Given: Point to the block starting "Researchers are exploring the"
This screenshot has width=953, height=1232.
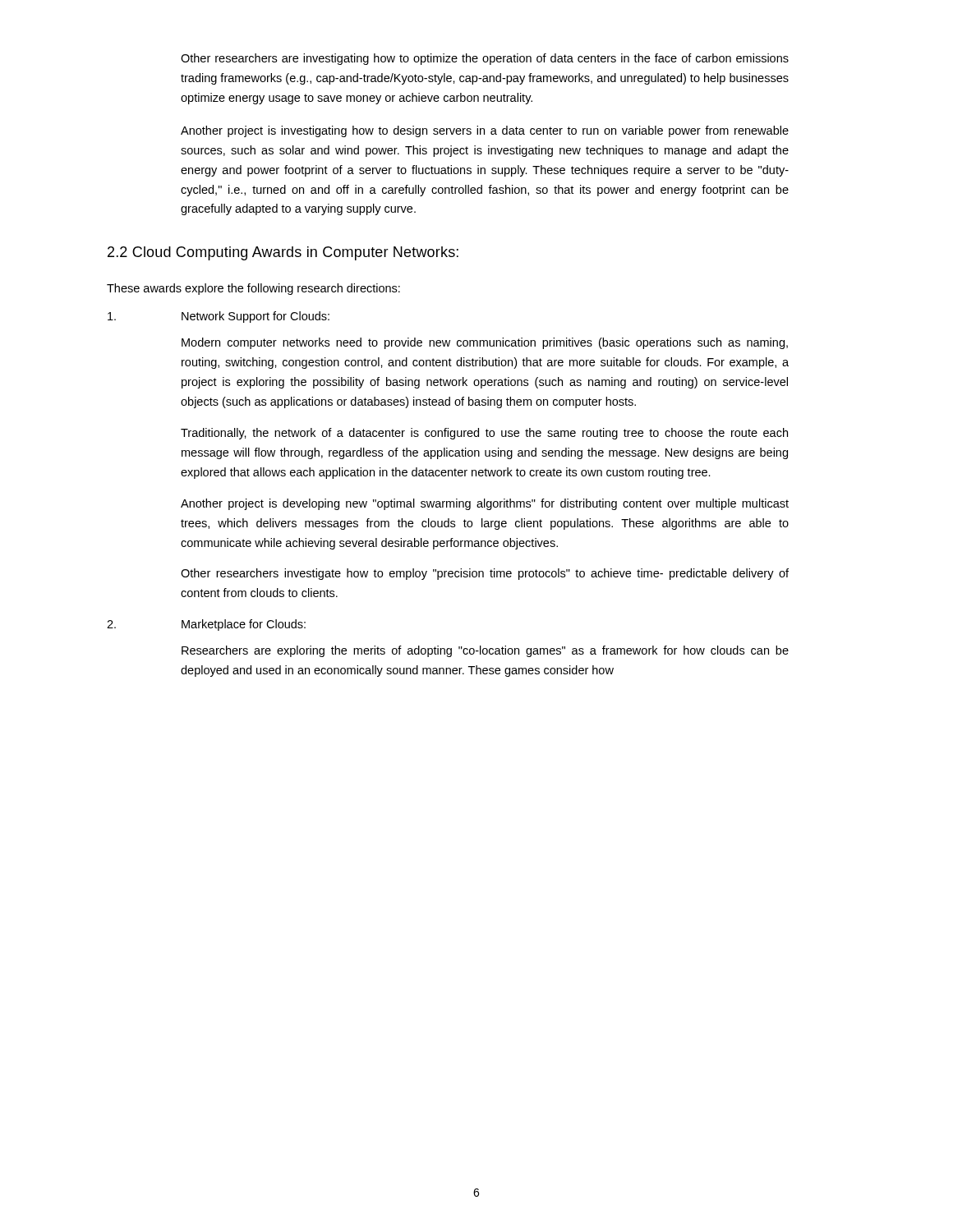Looking at the screenshot, I should pos(485,660).
